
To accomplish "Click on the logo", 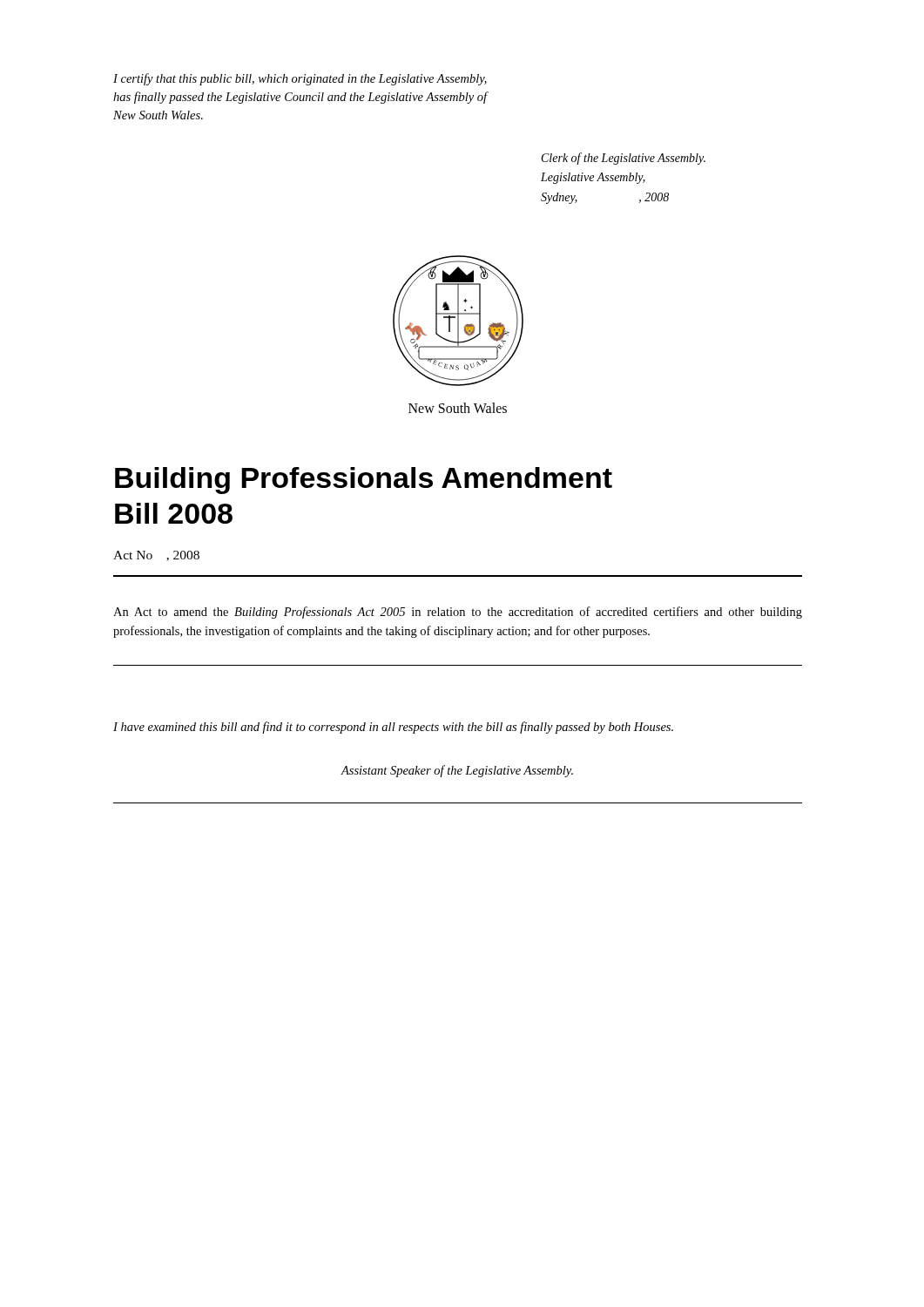I will 458,323.
